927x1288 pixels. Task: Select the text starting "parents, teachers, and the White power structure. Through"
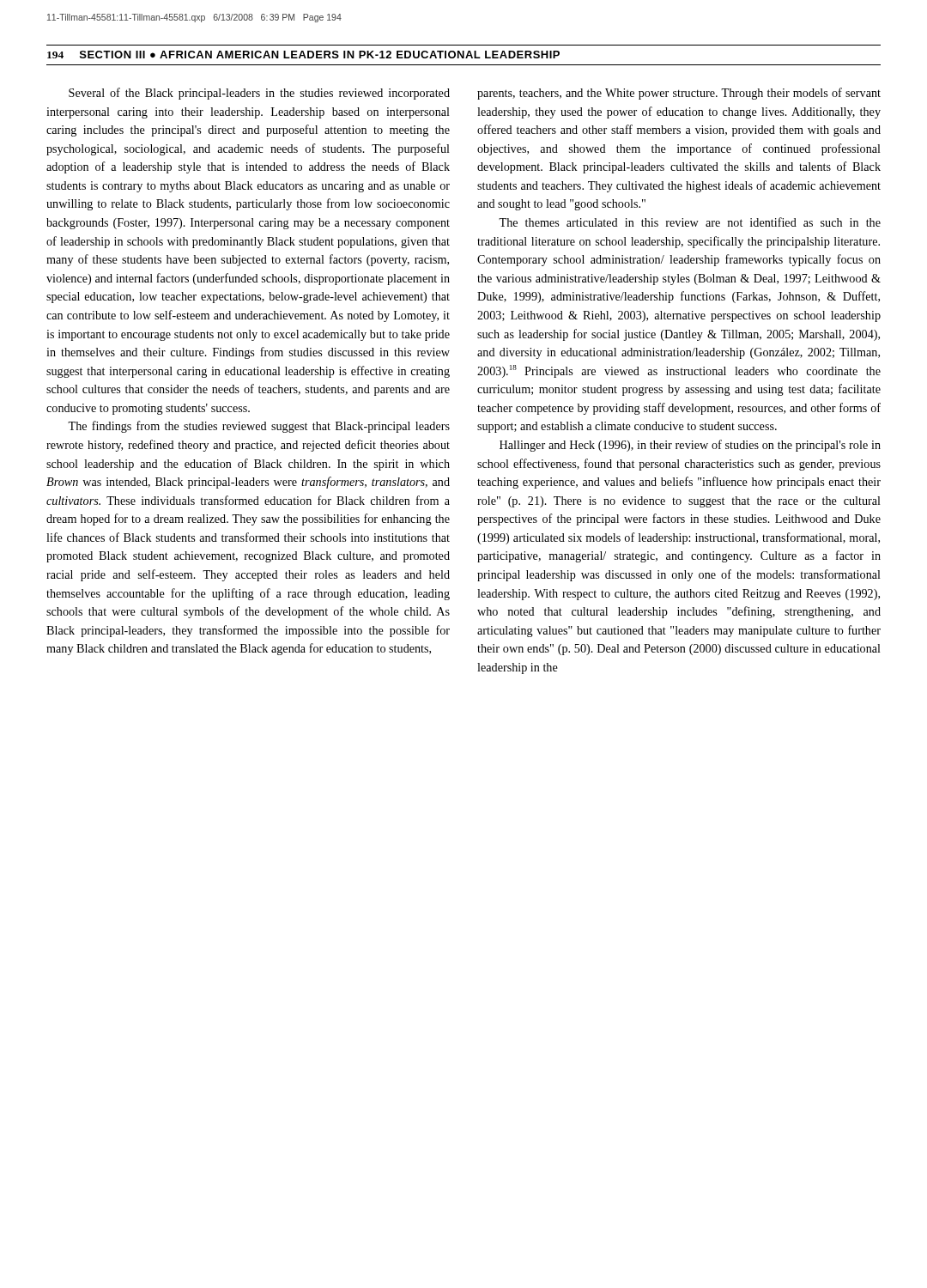pos(679,381)
